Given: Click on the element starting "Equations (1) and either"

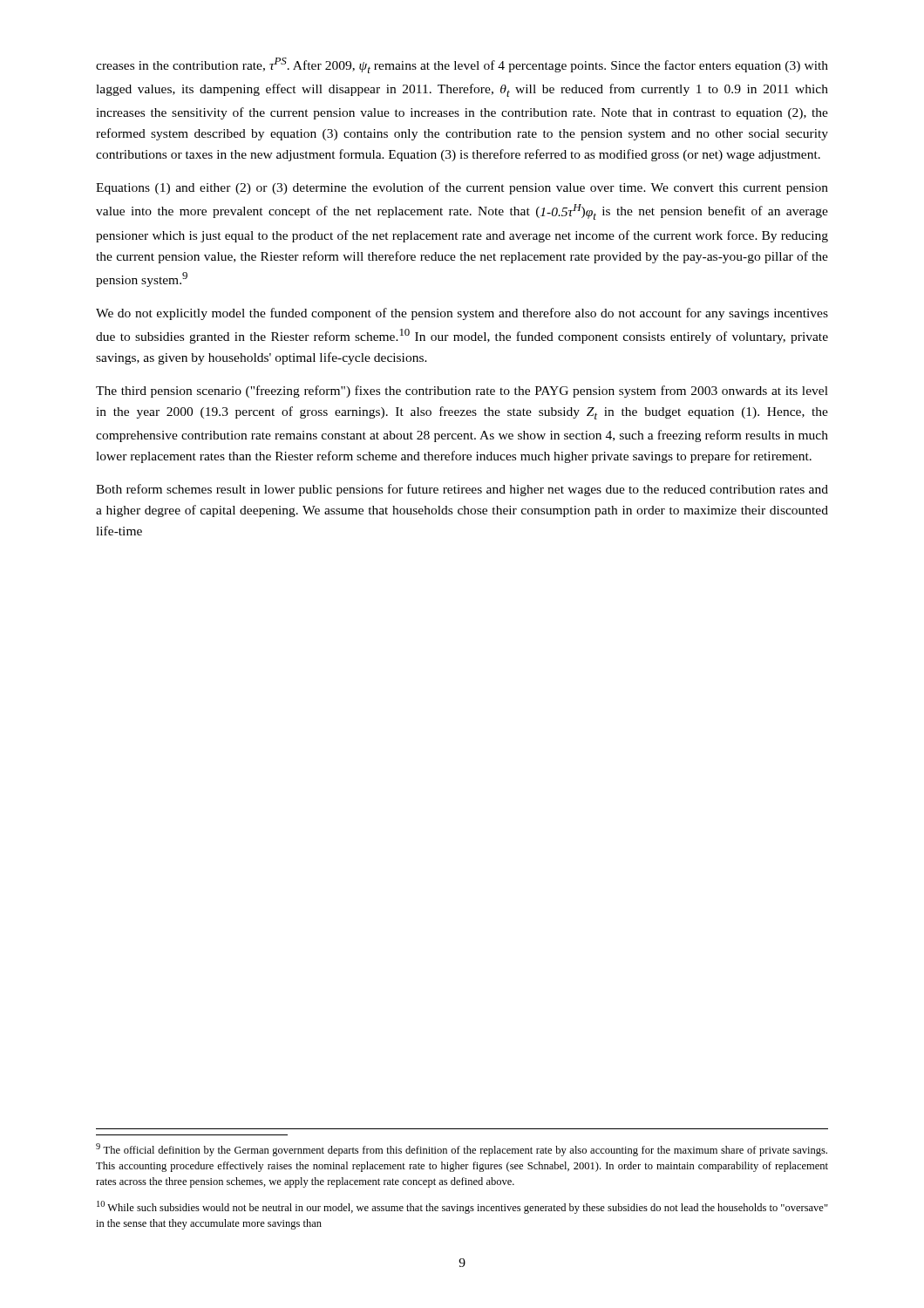Looking at the screenshot, I should point(462,234).
